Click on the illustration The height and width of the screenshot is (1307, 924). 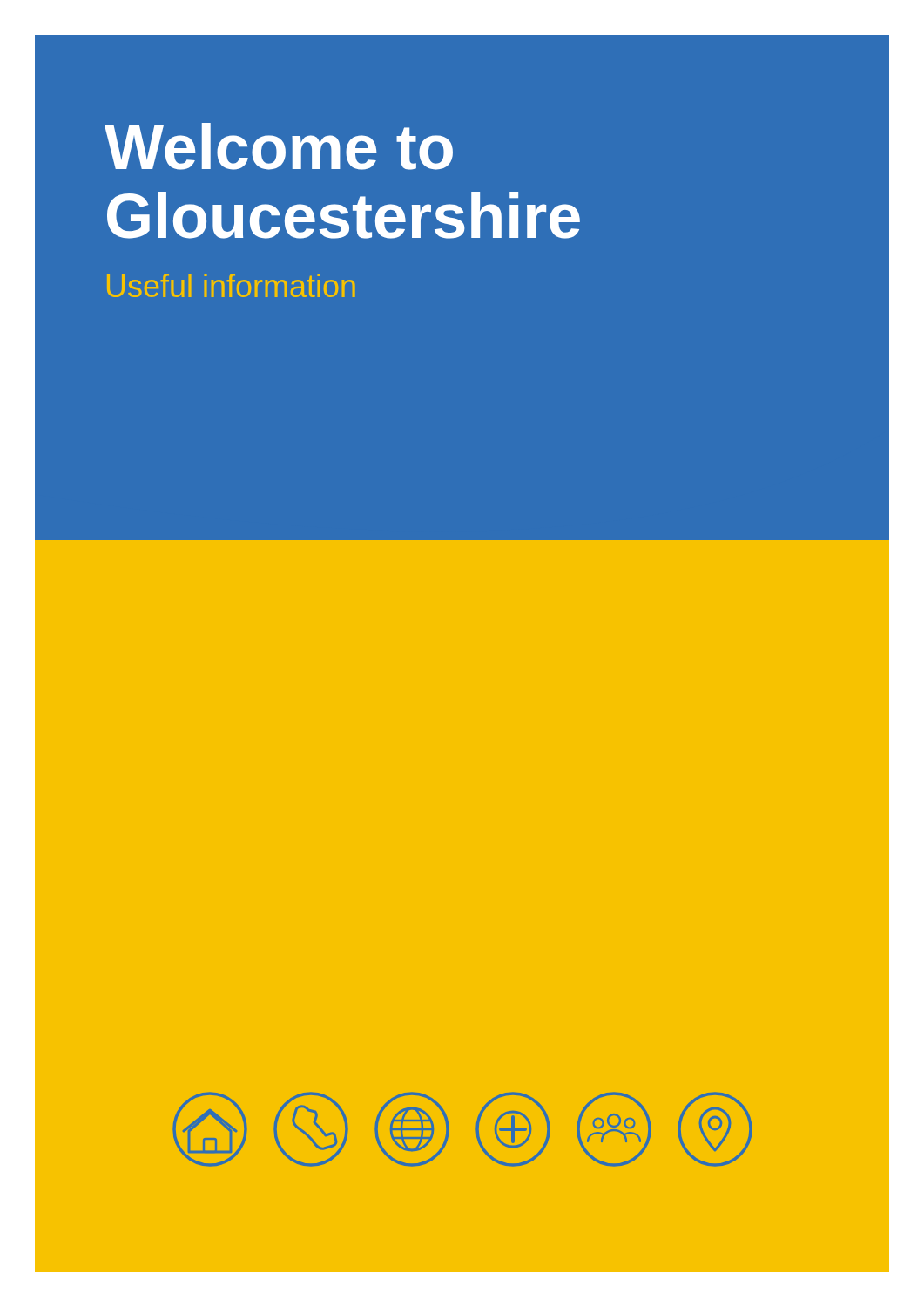point(462,1129)
